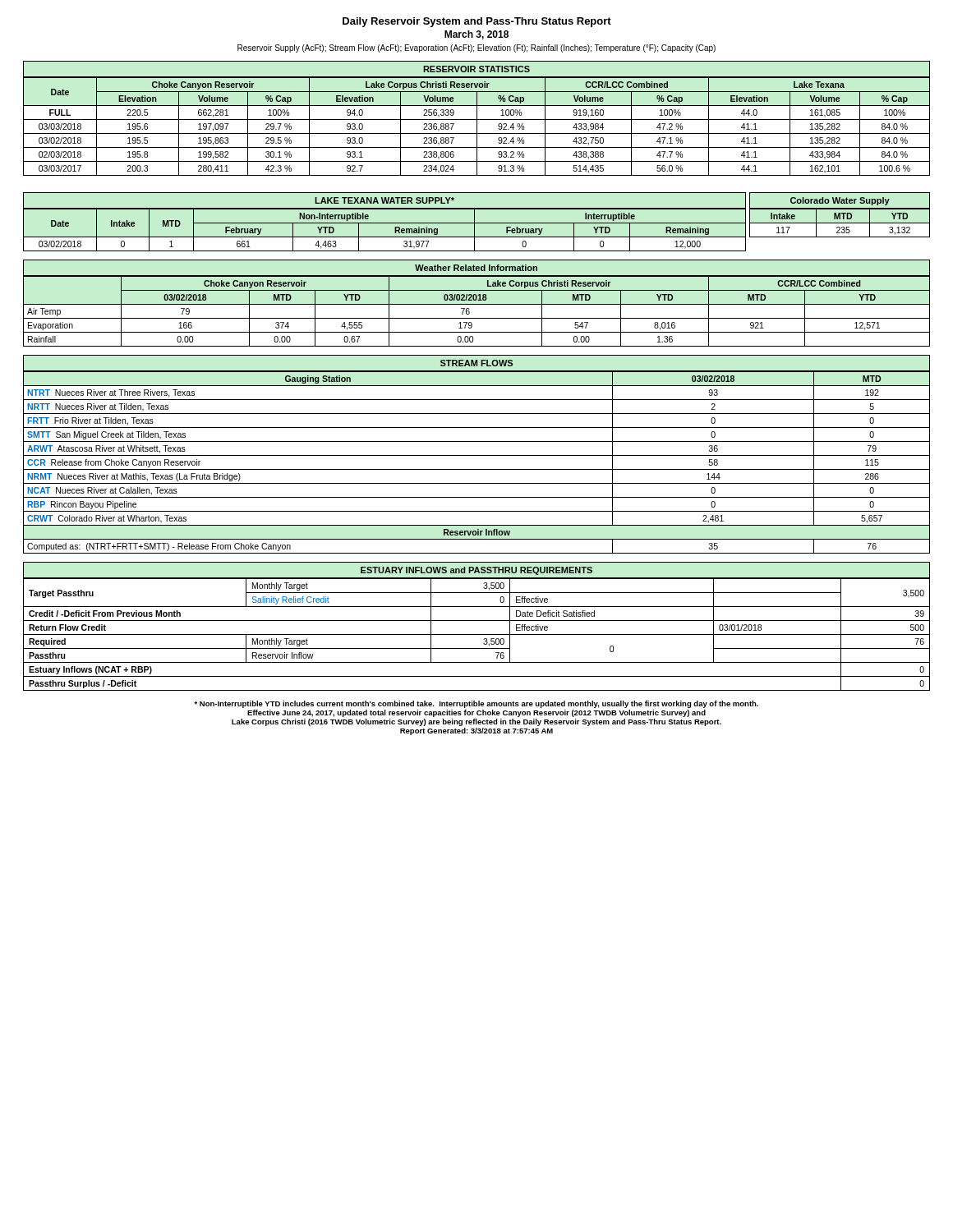Screen dimensions: 1232x953
Task: Find the section header that says "ESTUARY INFLOWS and PASSTHRU REQUIREMENTS"
Action: click(476, 570)
